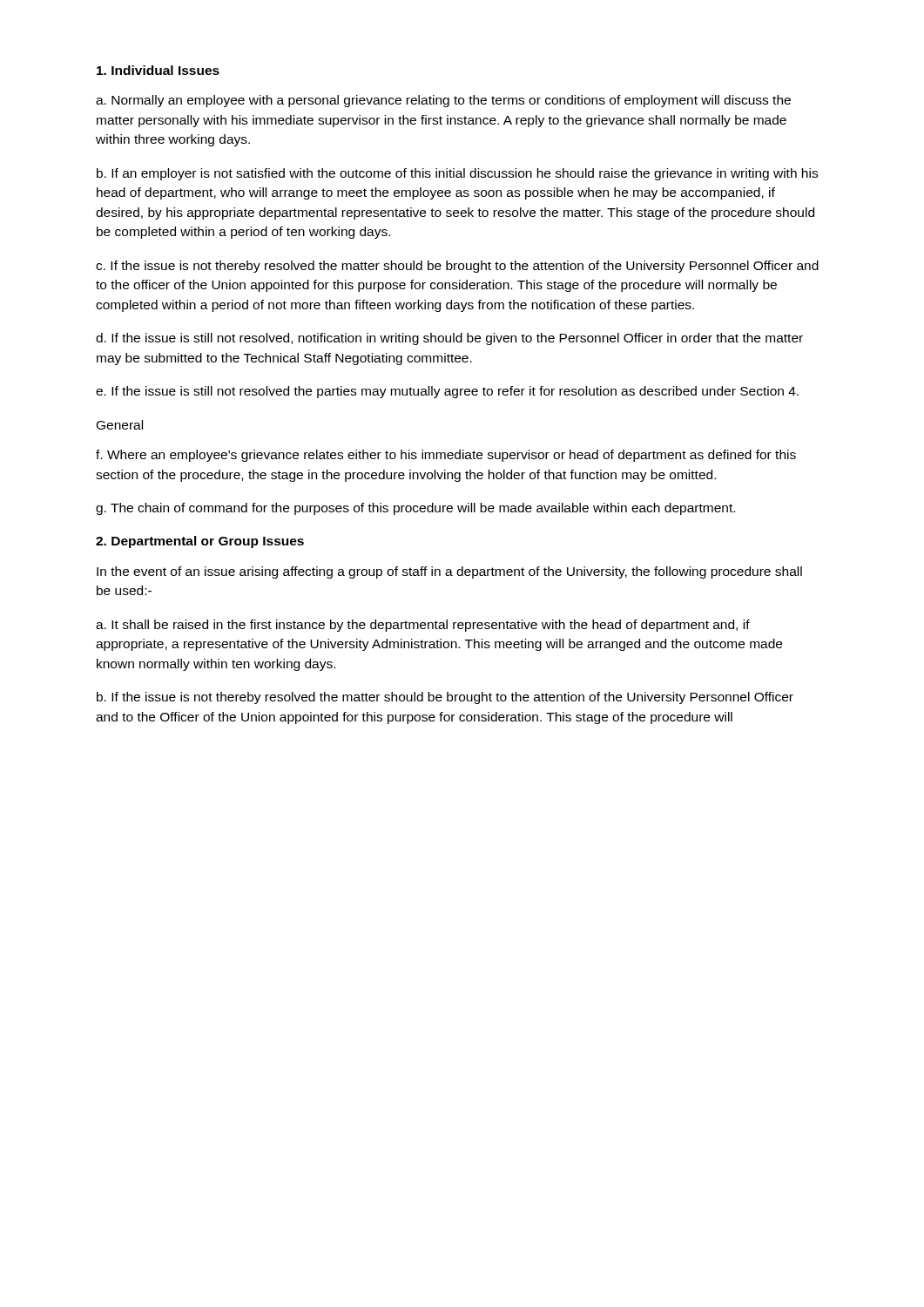Navigate to the text block starting "b. If an employer is not satisfied with"
Screen dimensions: 1307x924
(457, 202)
